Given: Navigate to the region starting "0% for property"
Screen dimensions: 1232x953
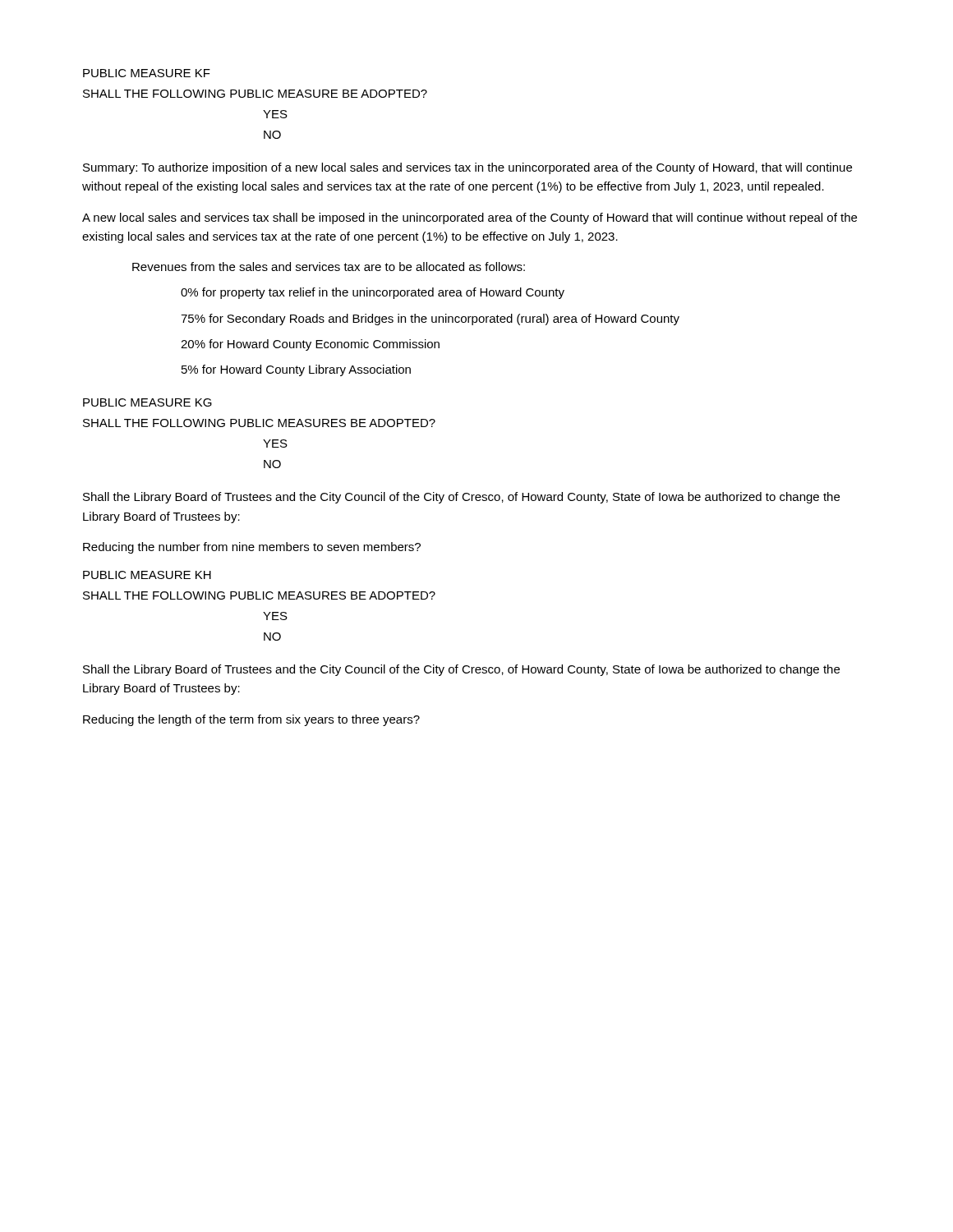Looking at the screenshot, I should tap(373, 292).
